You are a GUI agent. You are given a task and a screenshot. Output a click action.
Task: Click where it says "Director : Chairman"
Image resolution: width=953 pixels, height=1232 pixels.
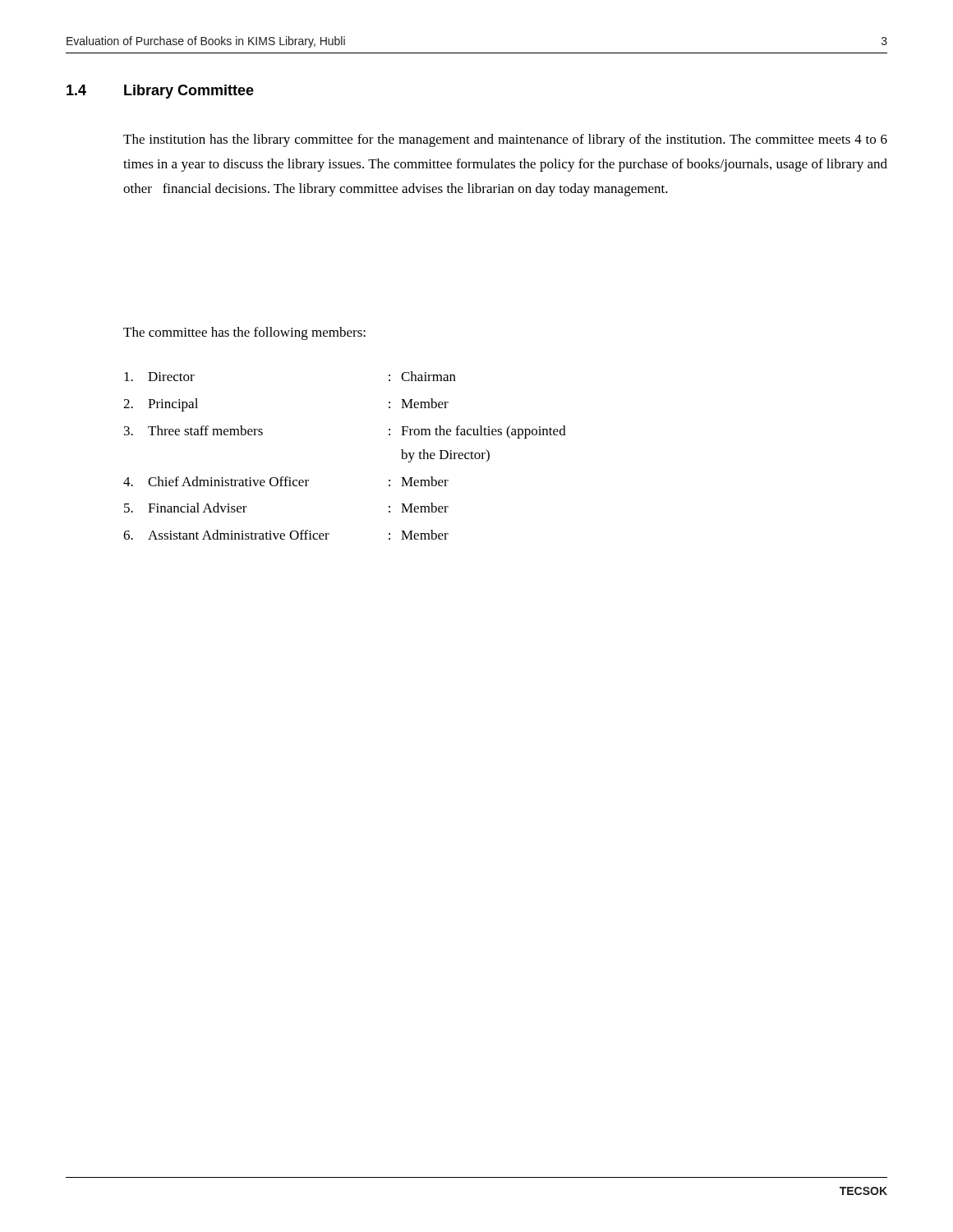(x=175, y=375)
